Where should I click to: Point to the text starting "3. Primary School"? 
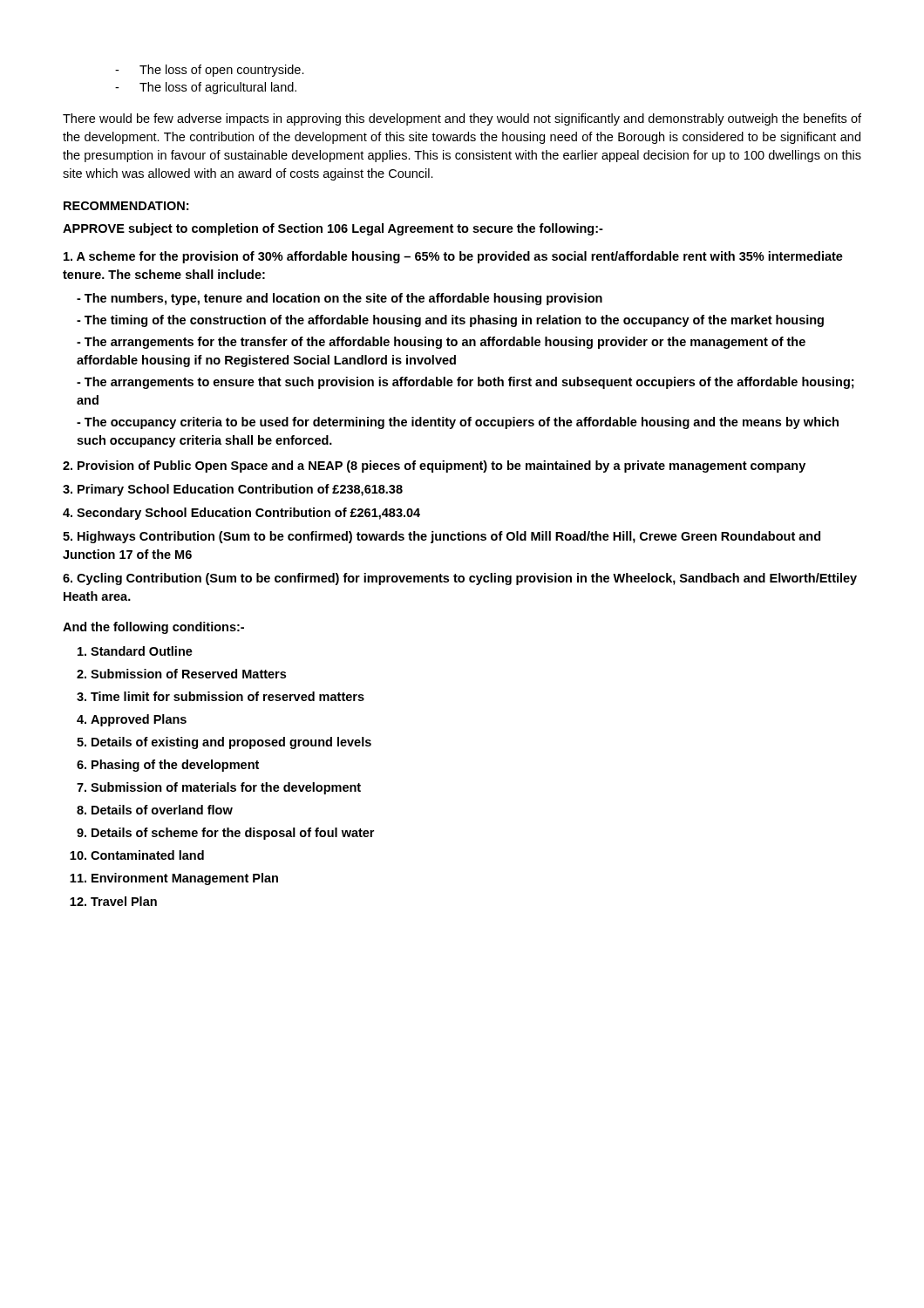pos(233,489)
